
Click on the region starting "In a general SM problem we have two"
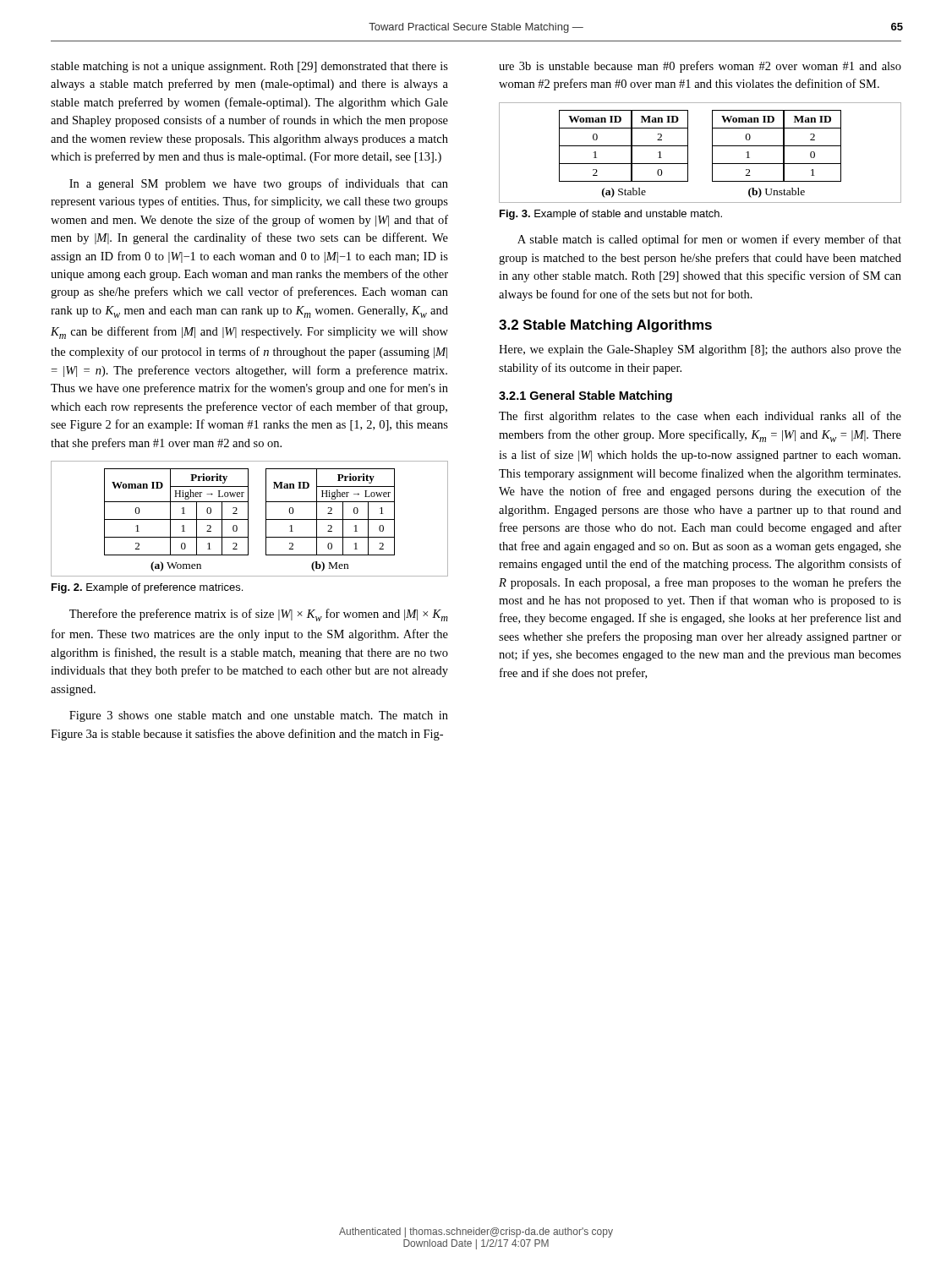coord(249,314)
